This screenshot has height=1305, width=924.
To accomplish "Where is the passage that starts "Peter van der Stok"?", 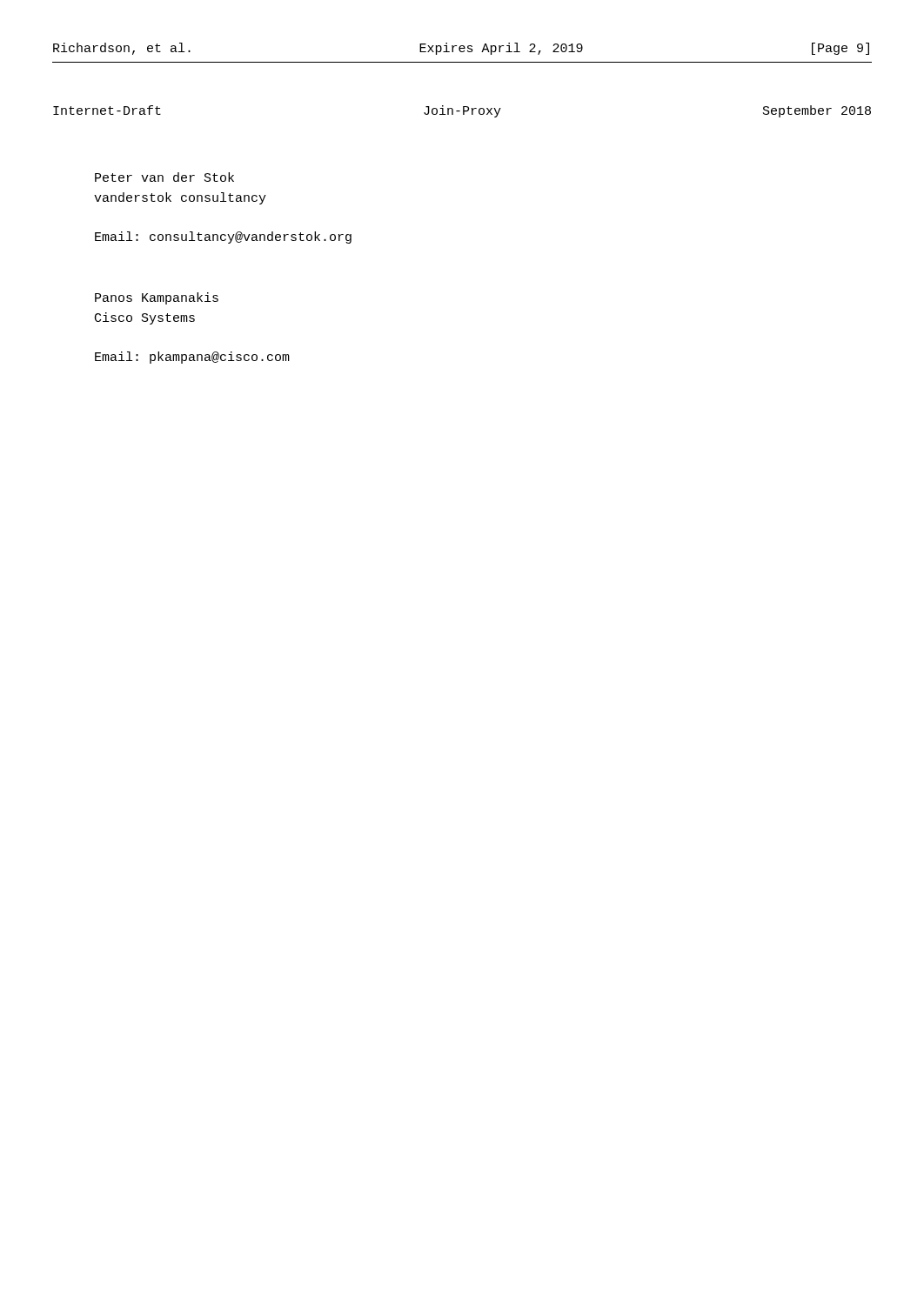I will [x=164, y=177].
